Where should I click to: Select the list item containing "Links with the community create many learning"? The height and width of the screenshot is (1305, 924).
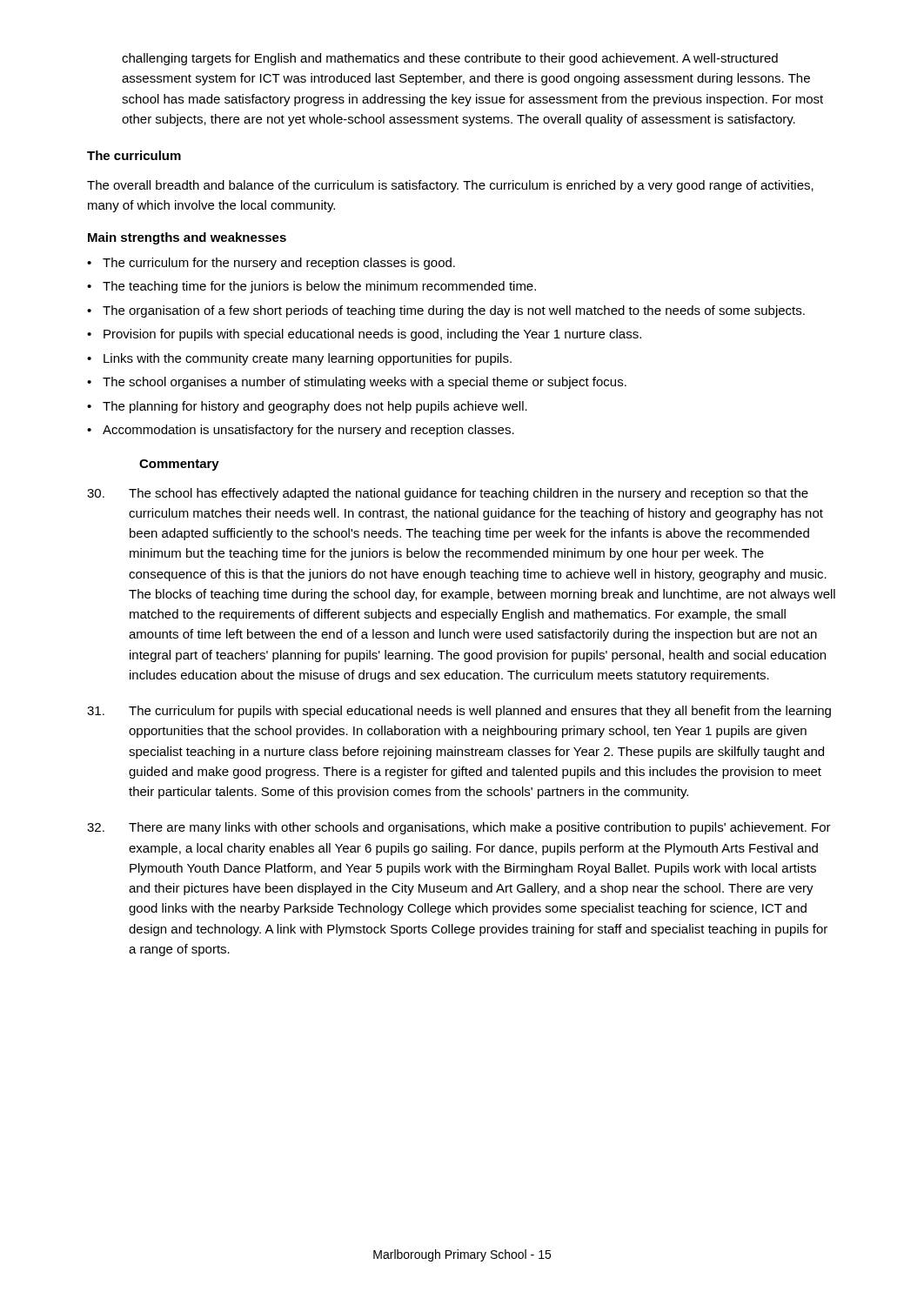462,358
